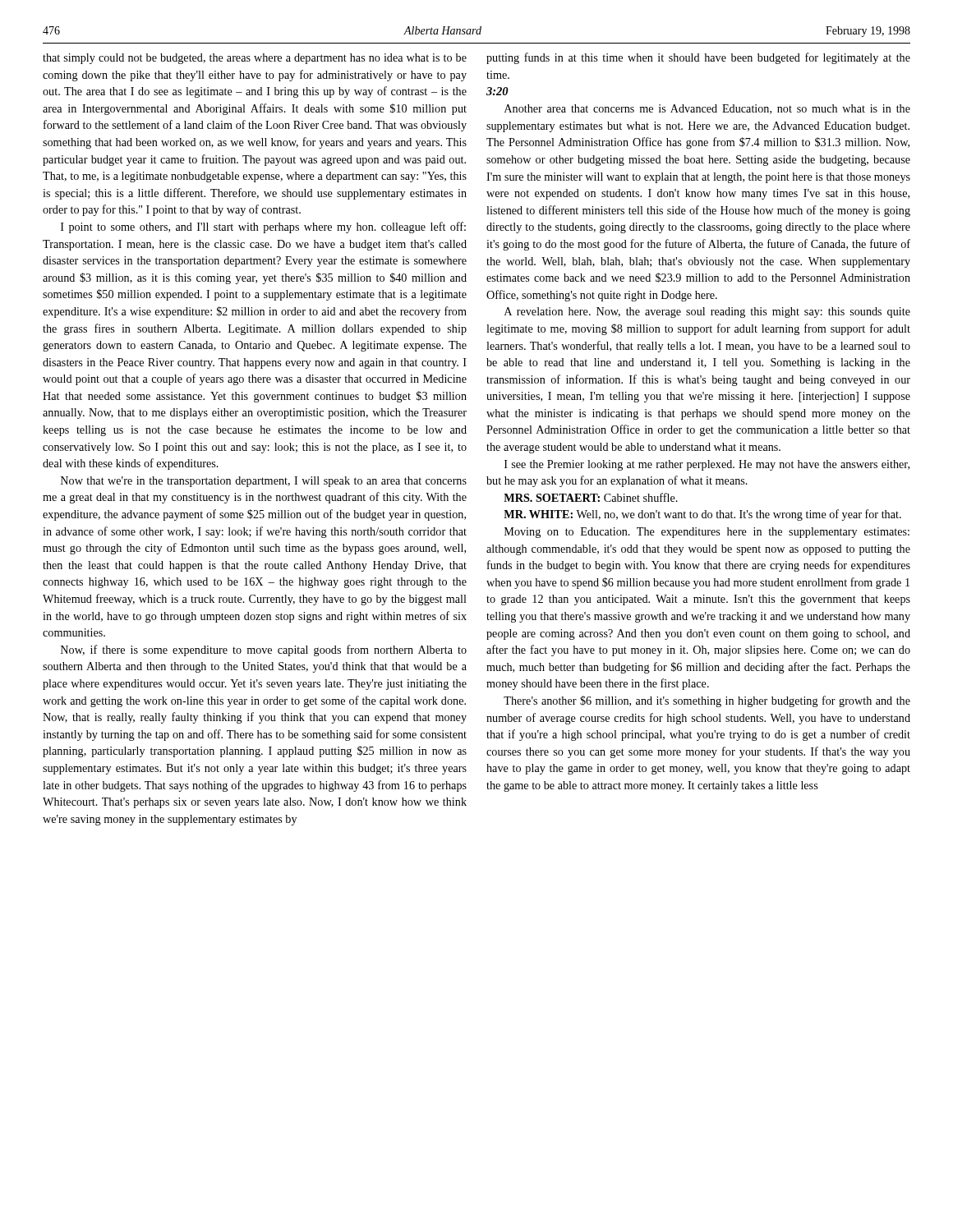Viewport: 953px width, 1232px height.
Task: Click the passage that begins "A revelation here."
Action: point(698,379)
